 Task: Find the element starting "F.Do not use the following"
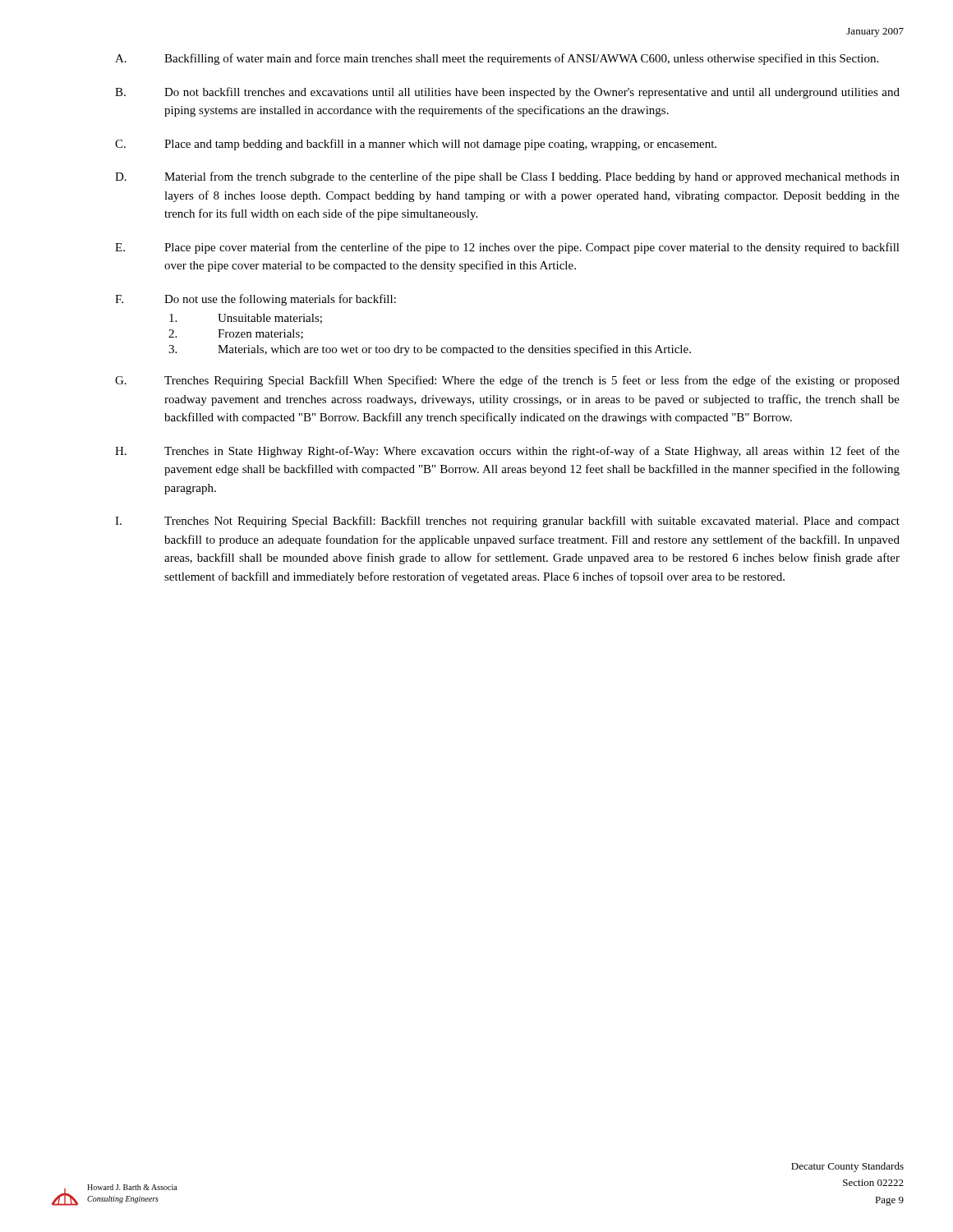(256, 300)
